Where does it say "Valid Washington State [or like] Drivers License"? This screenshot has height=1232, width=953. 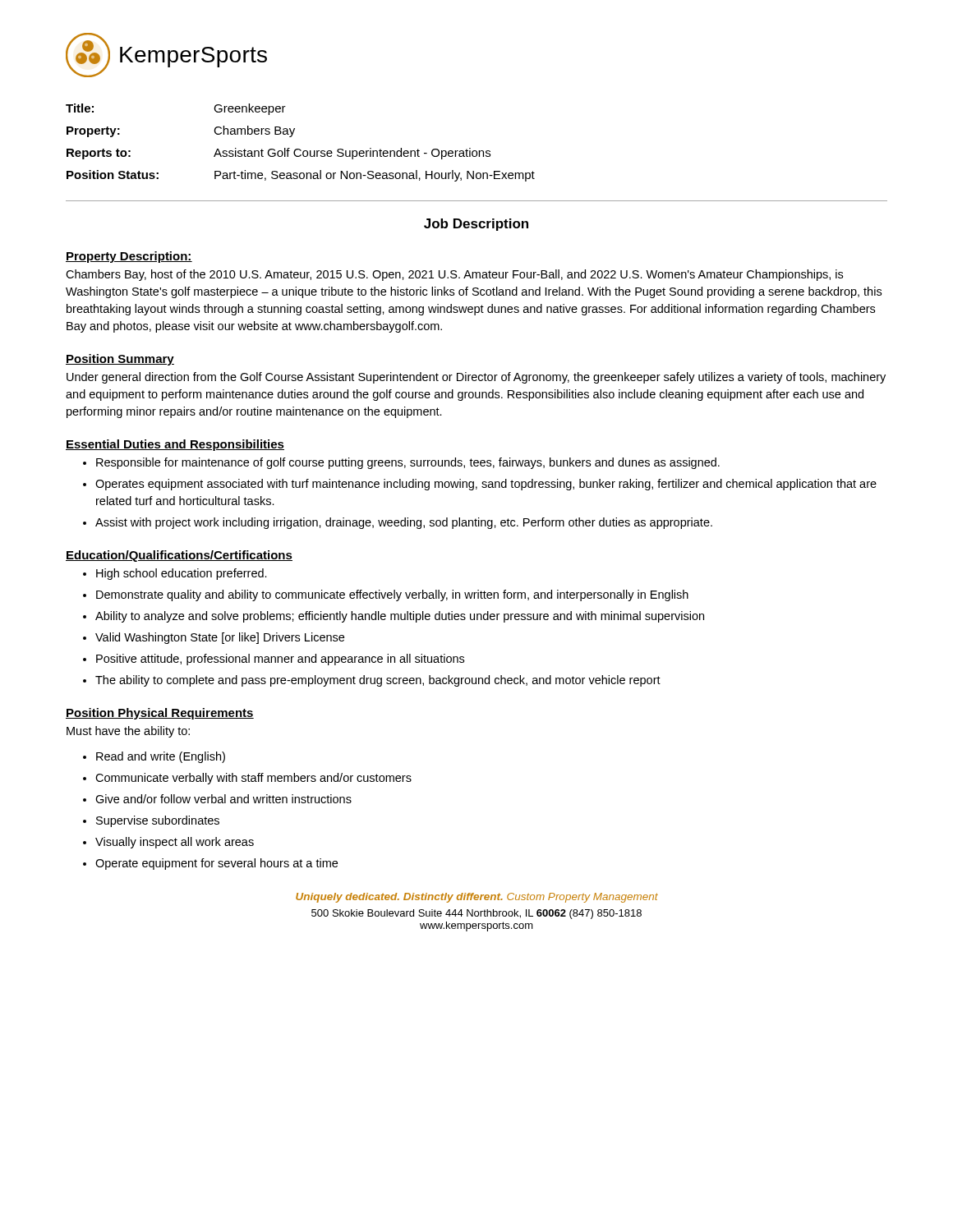(220, 637)
